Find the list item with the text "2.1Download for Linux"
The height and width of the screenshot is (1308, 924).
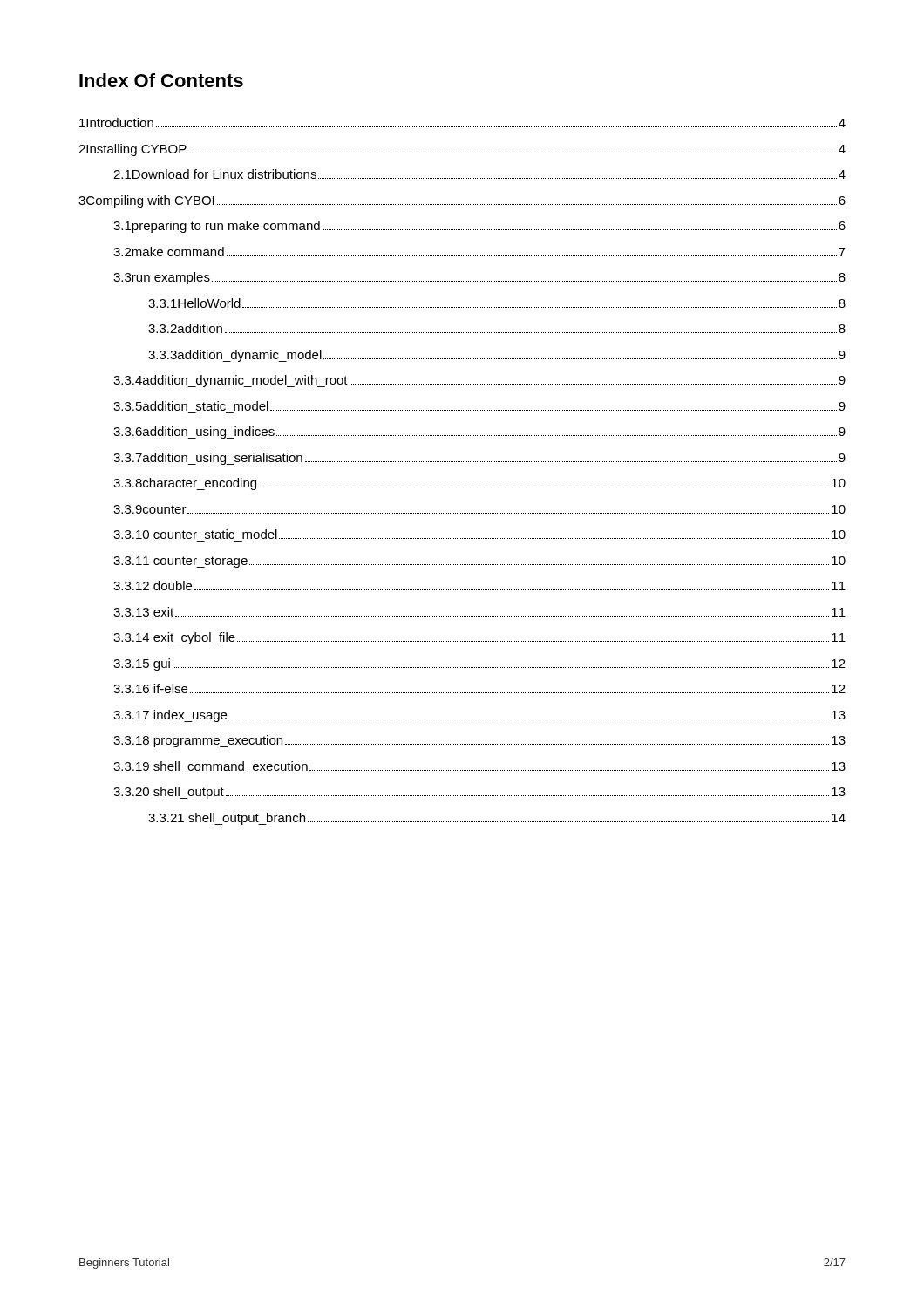tap(479, 174)
